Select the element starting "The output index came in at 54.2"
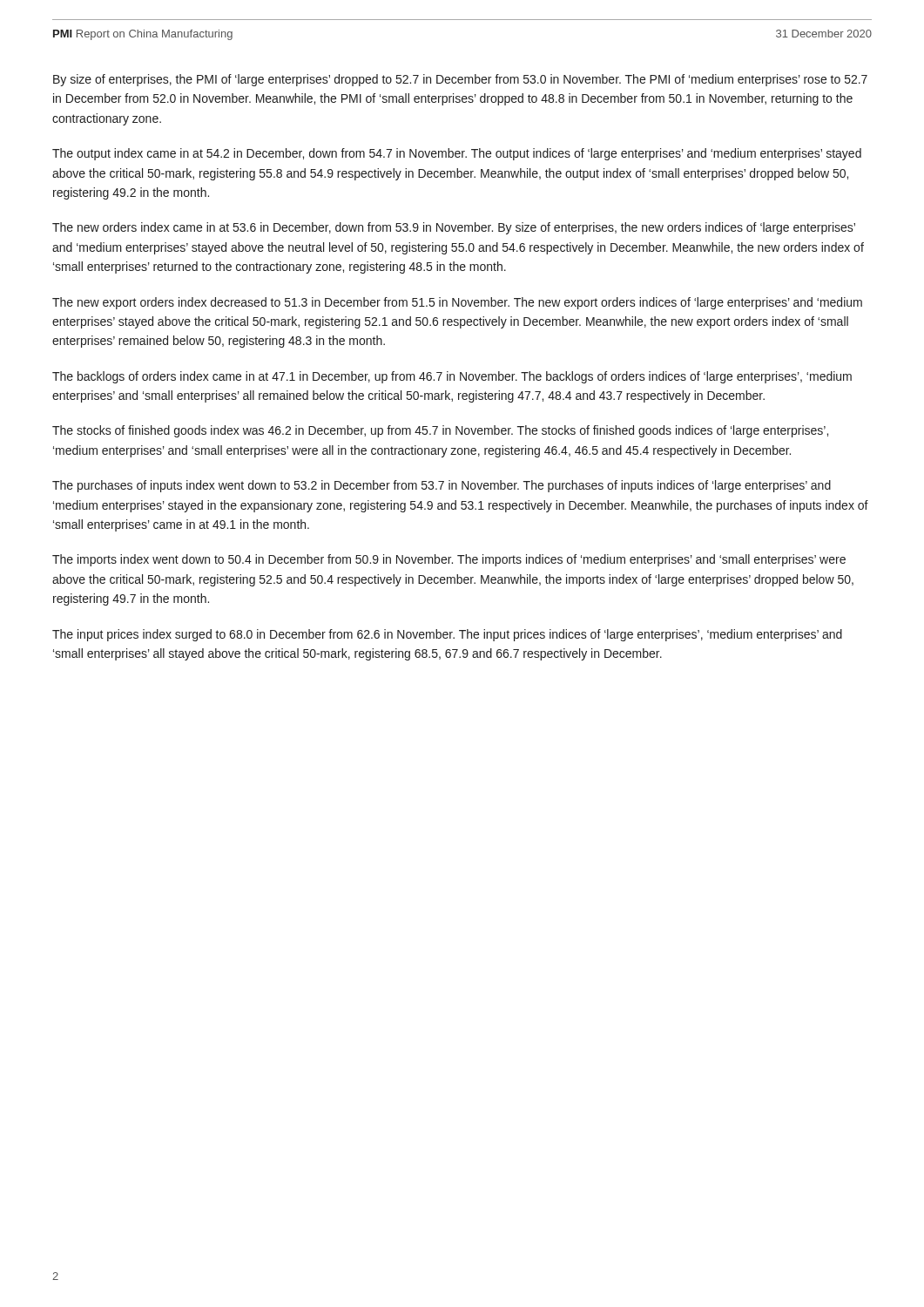This screenshot has height=1307, width=924. click(457, 173)
